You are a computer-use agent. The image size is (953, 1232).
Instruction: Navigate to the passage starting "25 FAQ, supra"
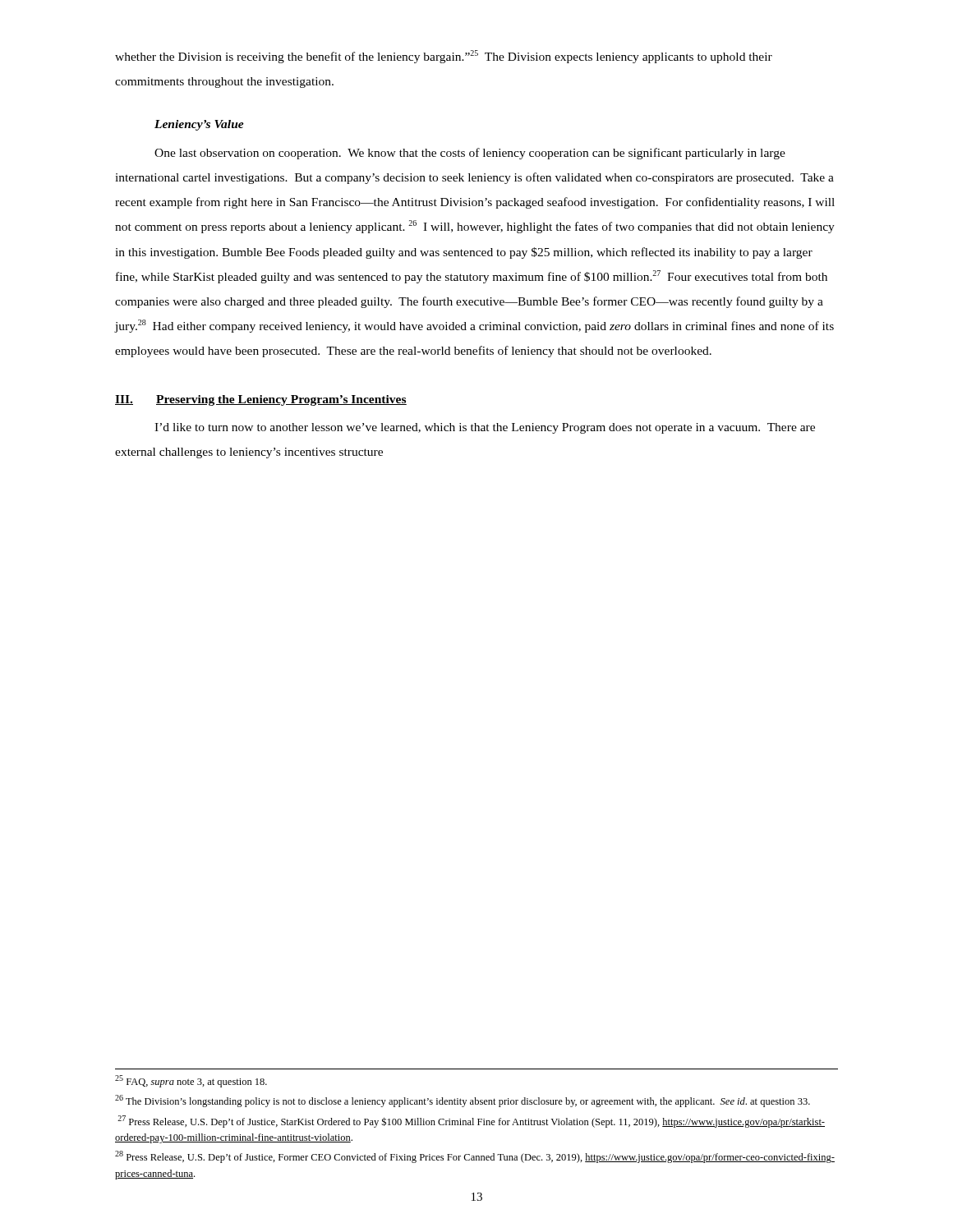pos(191,1081)
